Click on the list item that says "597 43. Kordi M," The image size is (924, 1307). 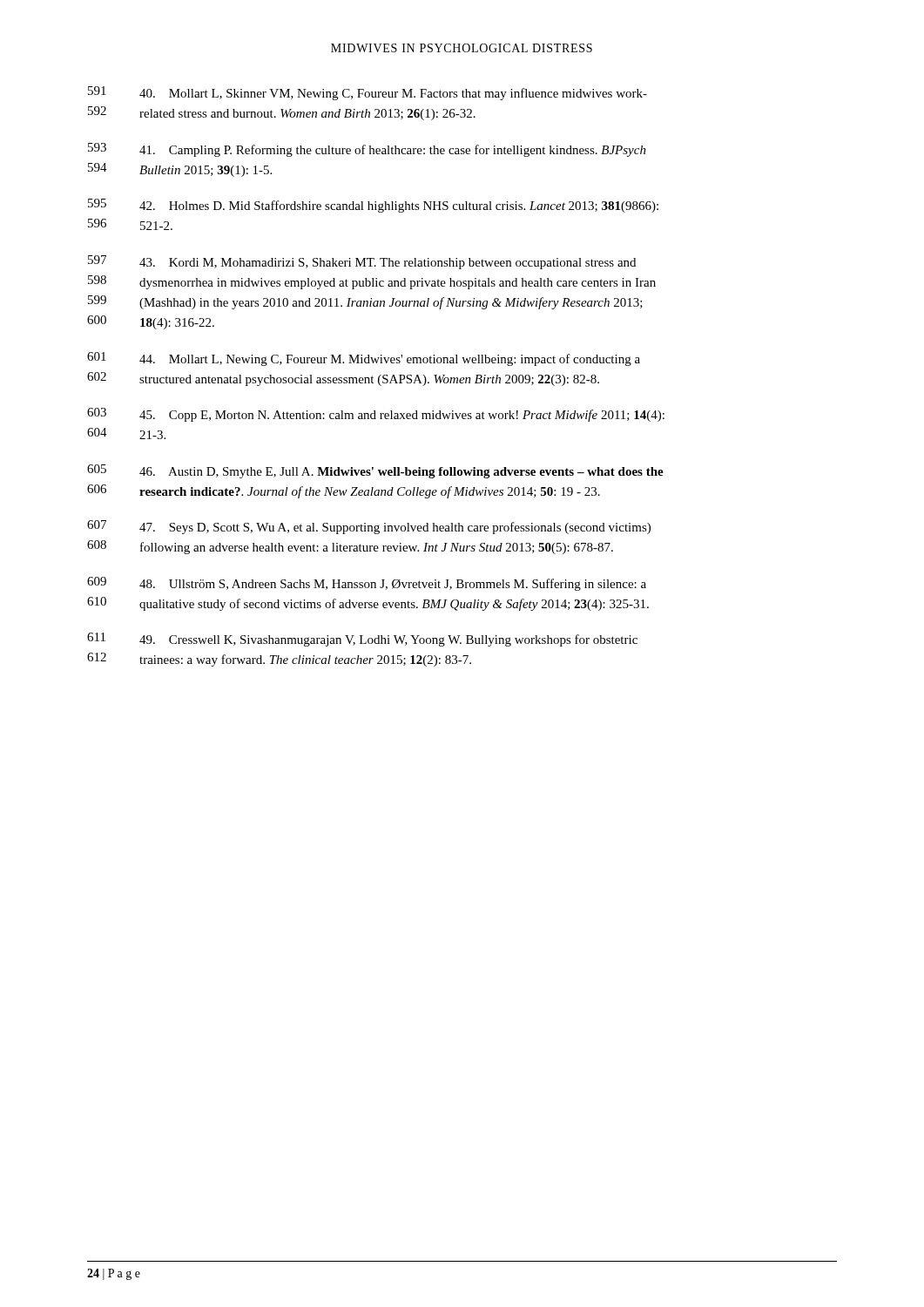(x=462, y=293)
